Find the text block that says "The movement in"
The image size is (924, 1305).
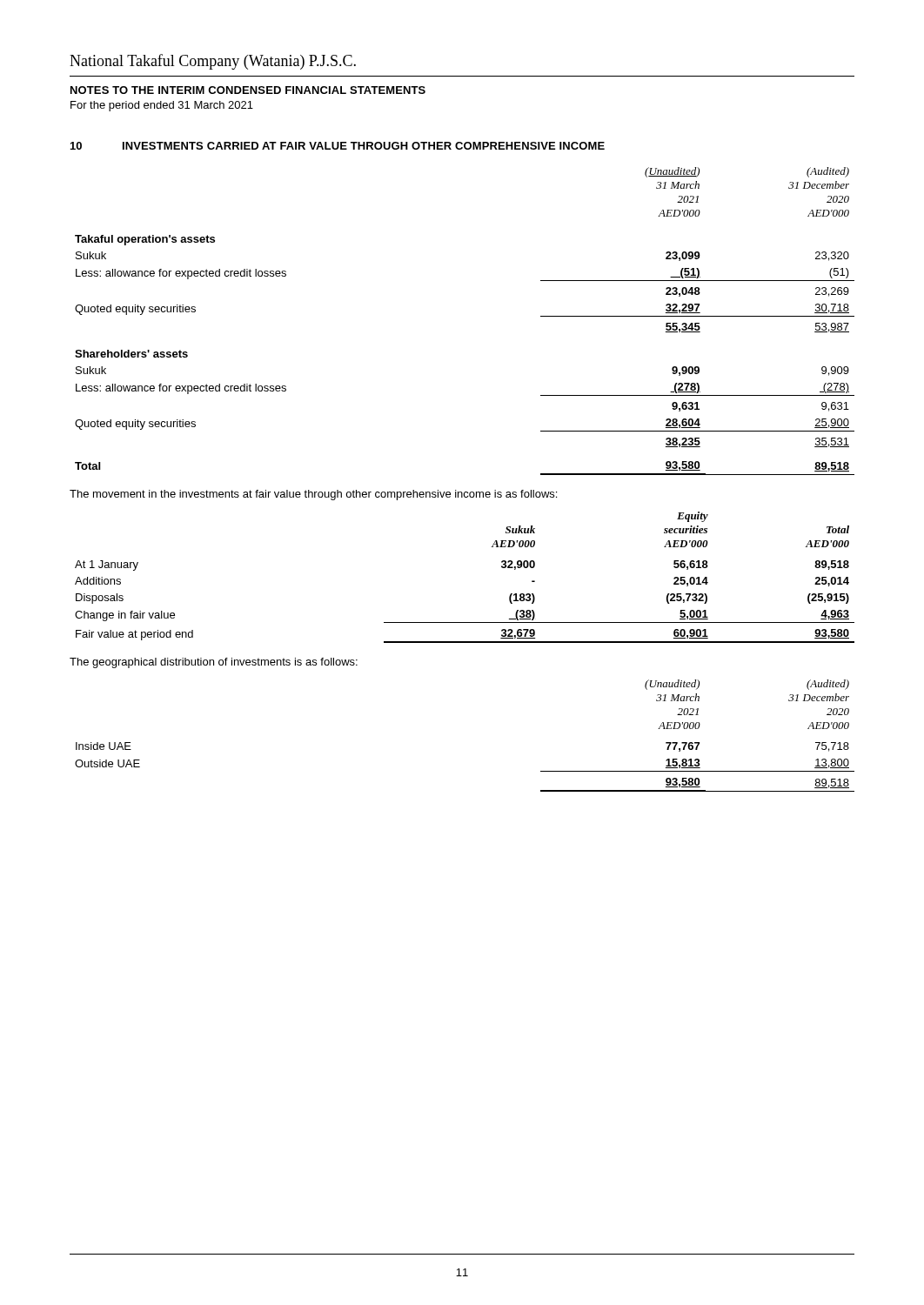coord(314,494)
